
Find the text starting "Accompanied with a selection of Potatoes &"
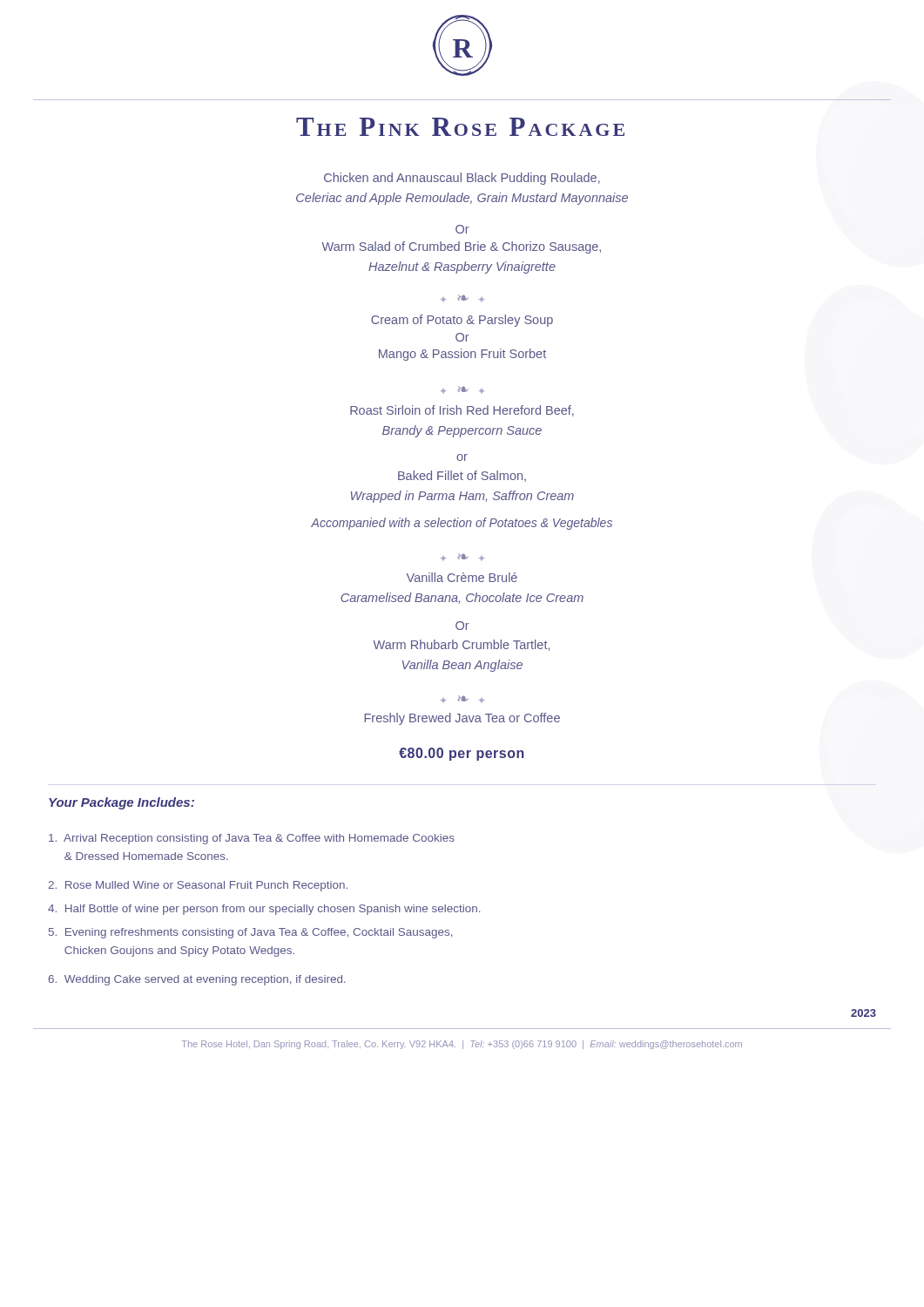[462, 523]
